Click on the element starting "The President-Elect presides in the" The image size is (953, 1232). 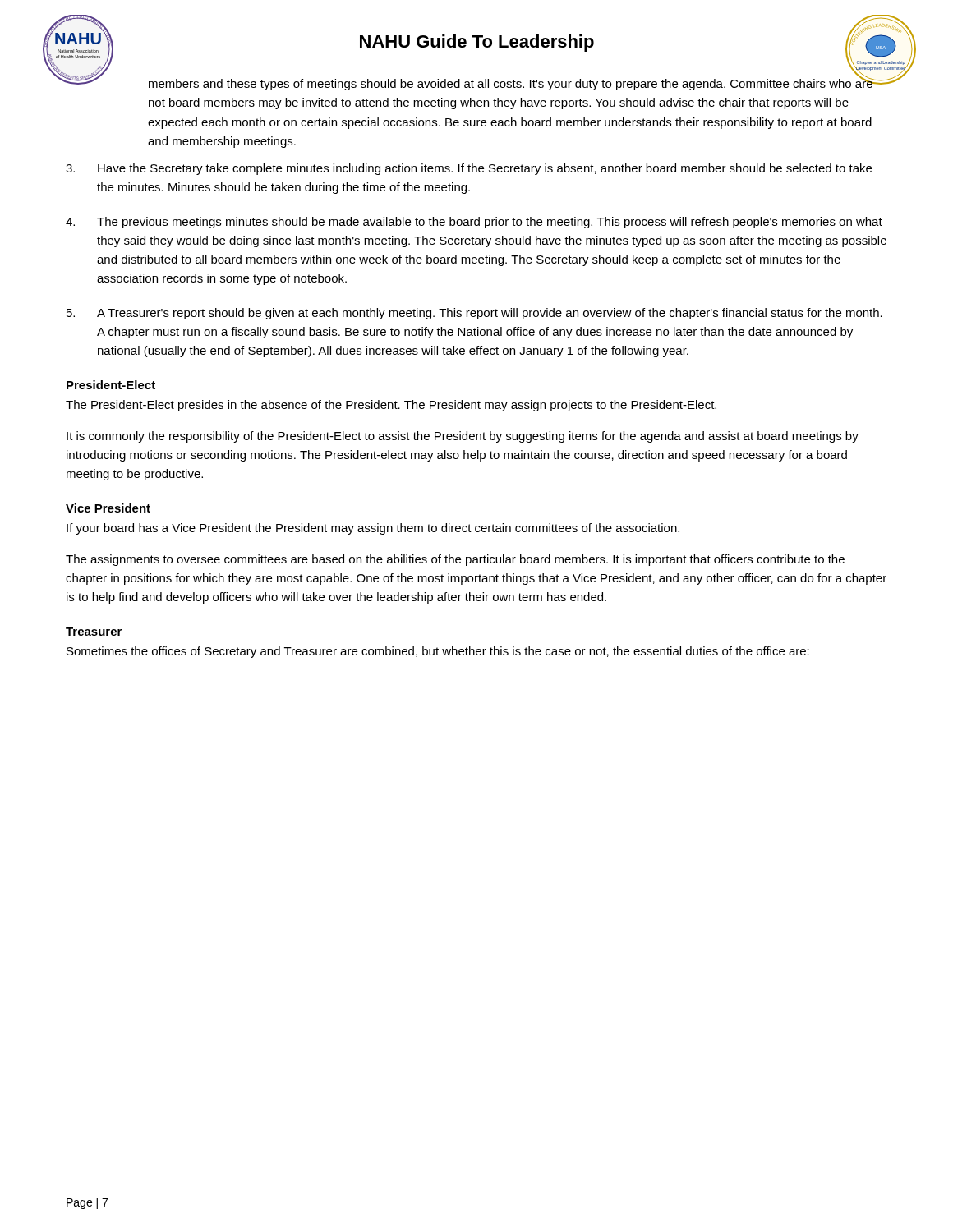(392, 405)
